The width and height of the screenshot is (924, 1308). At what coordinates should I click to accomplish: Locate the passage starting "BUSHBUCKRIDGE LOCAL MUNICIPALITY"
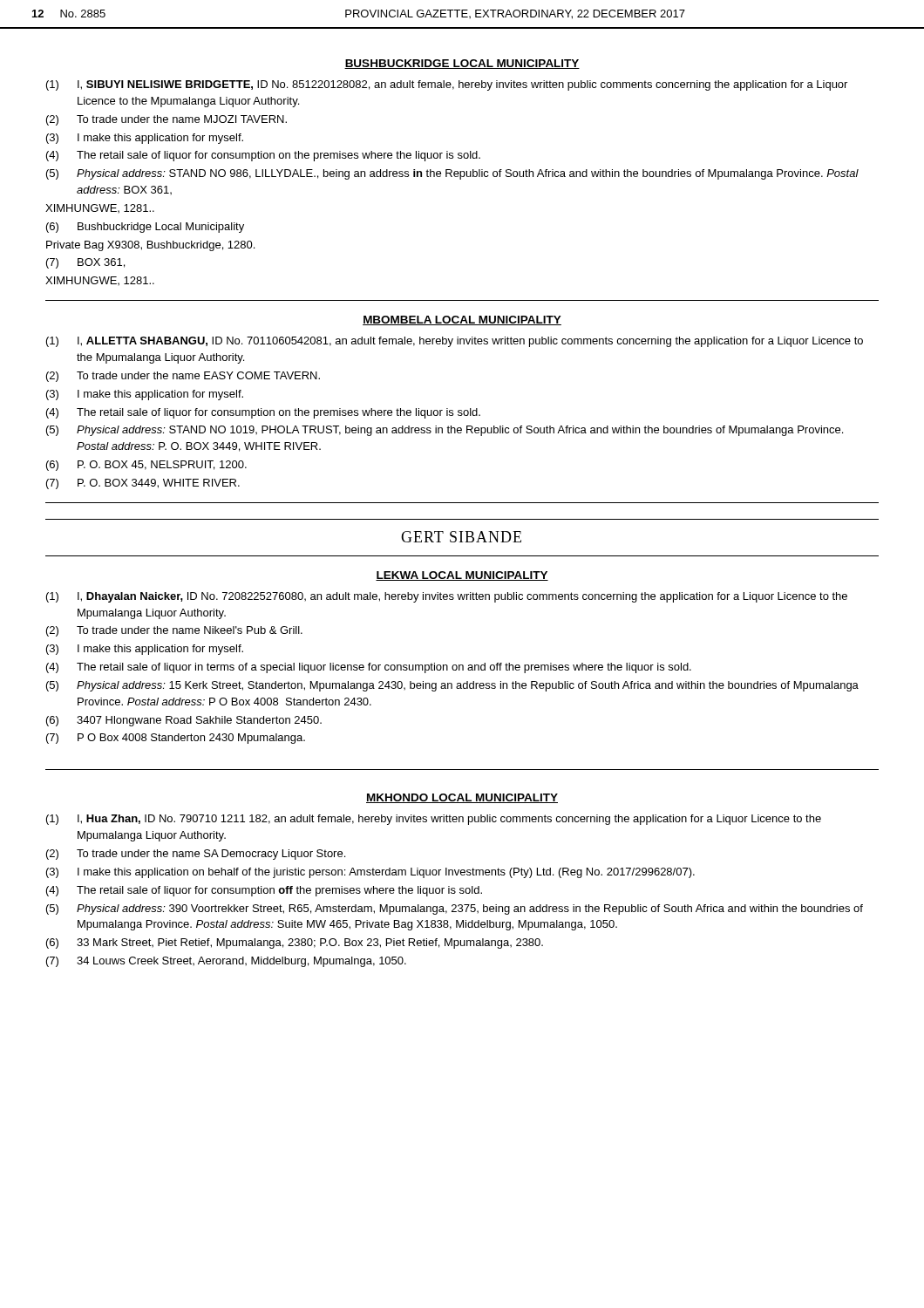point(462,63)
